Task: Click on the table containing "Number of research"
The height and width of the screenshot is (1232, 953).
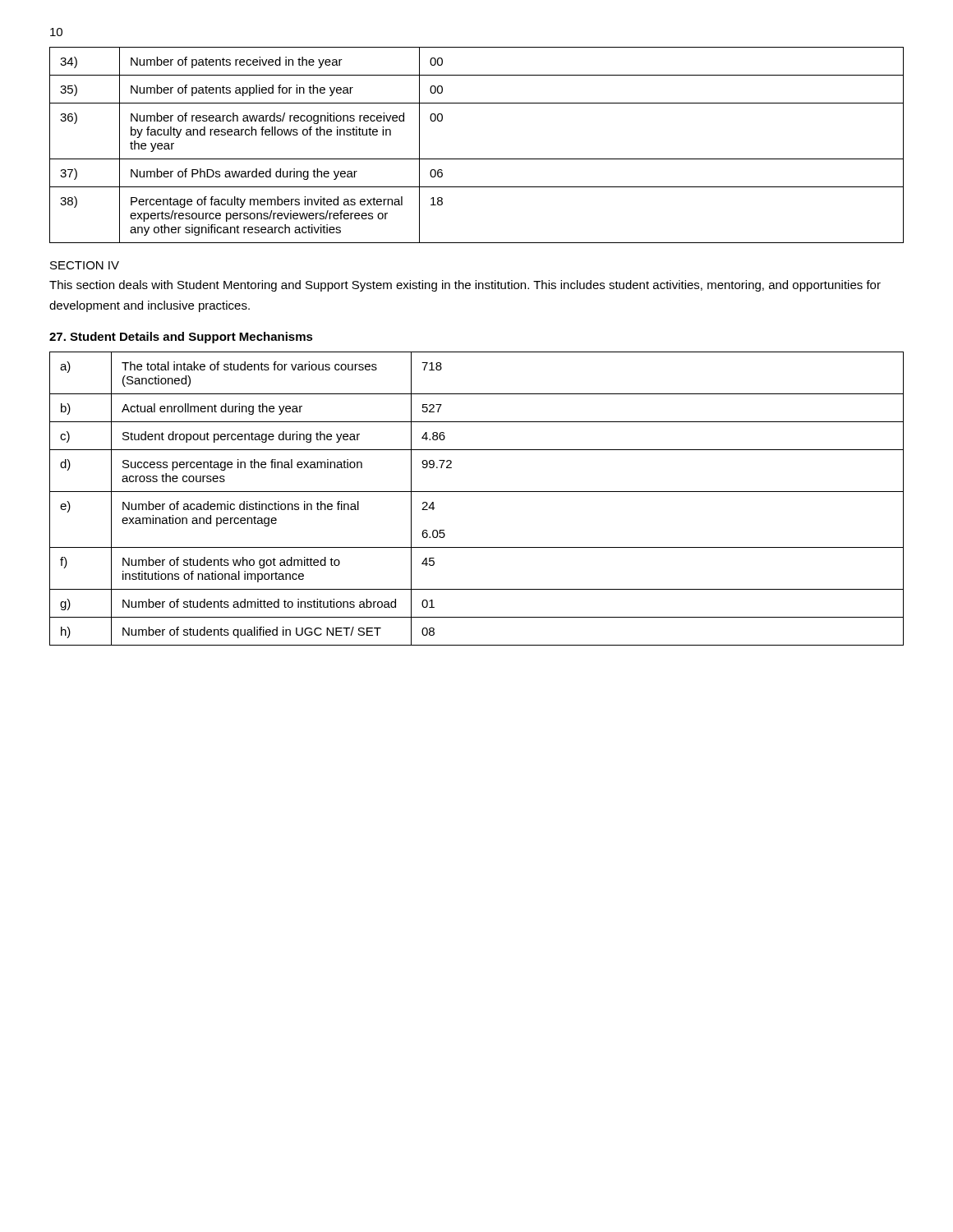Action: [x=476, y=145]
